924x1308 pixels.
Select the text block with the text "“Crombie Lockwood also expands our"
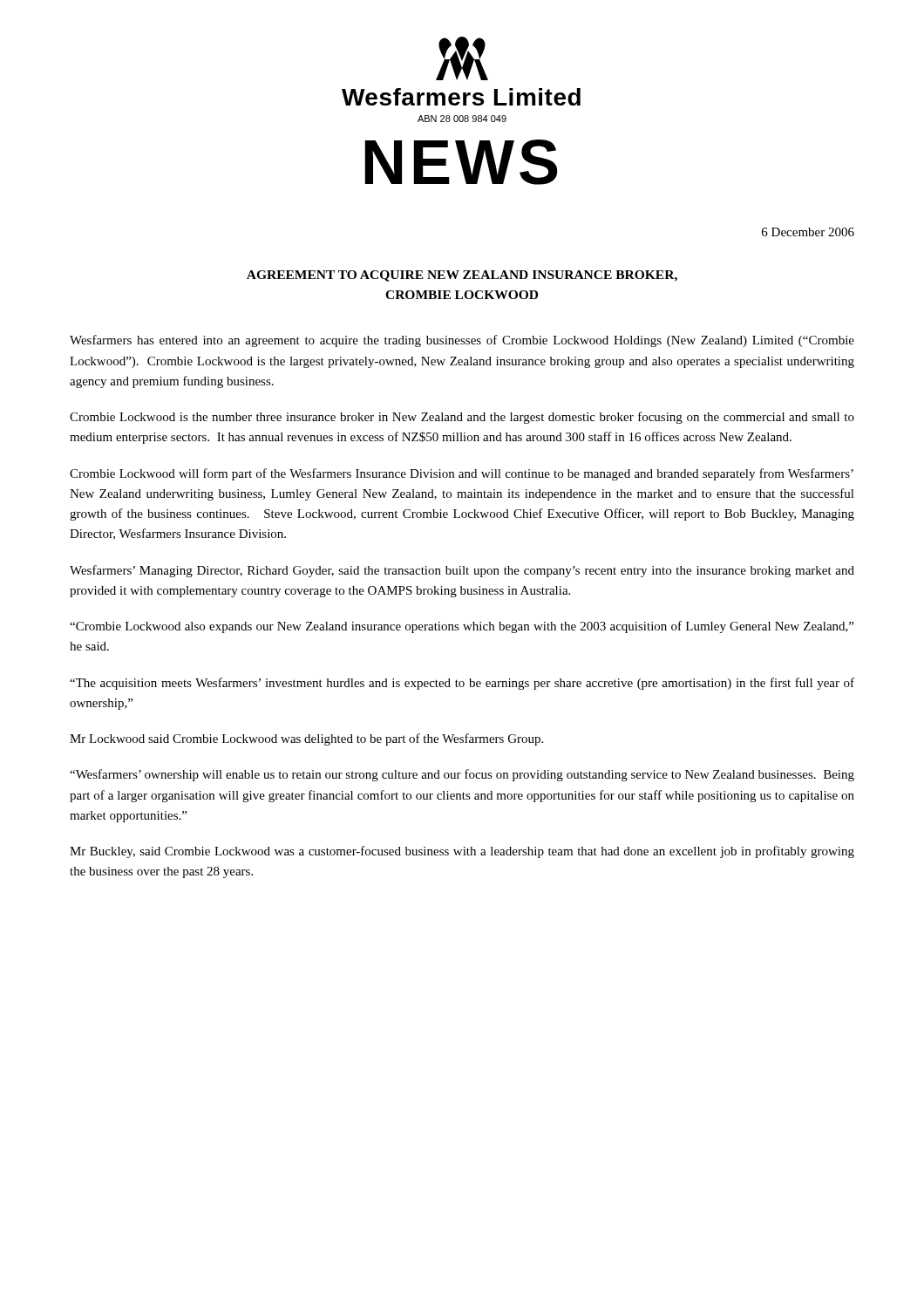click(462, 637)
